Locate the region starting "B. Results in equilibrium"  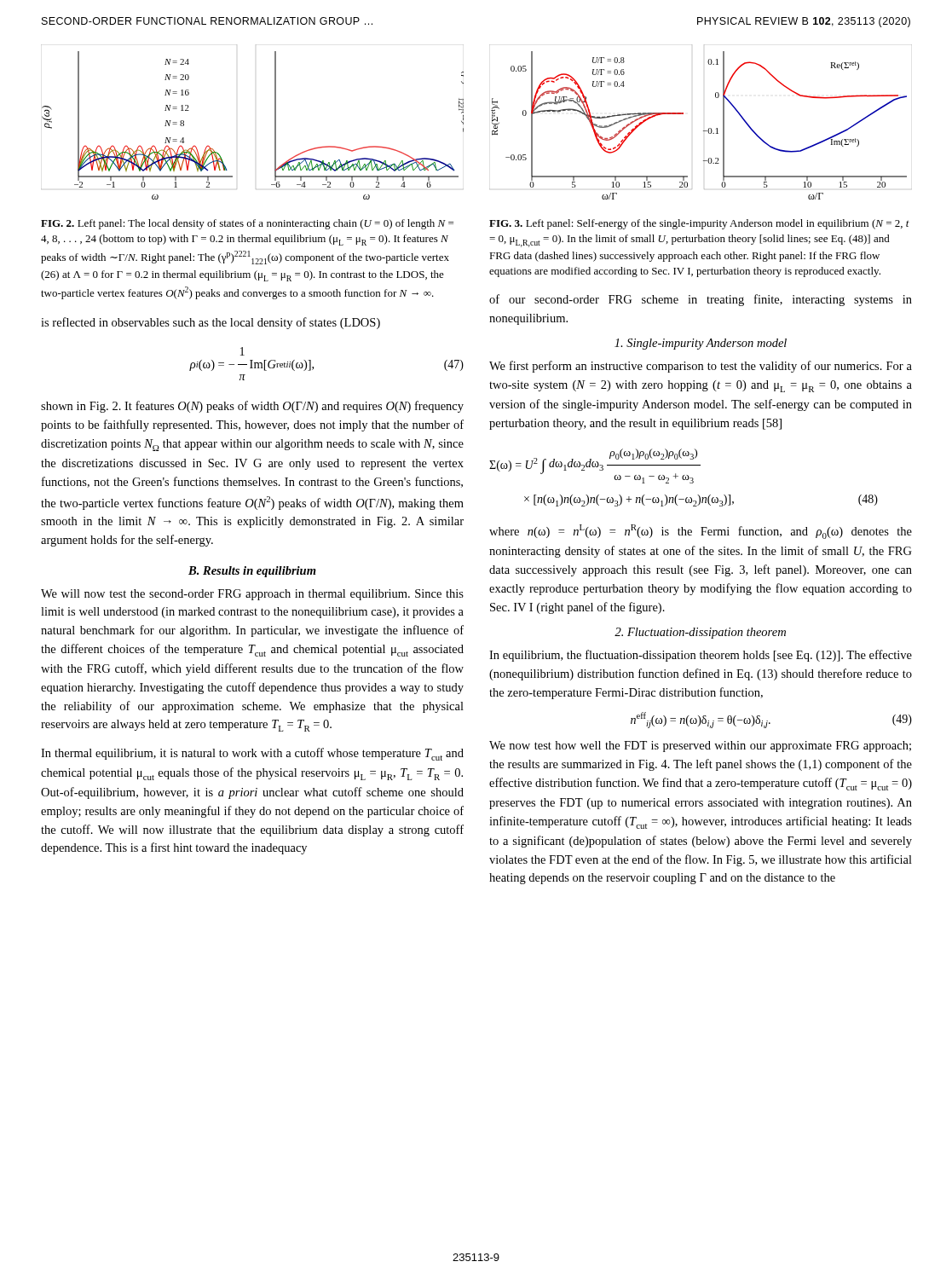point(252,570)
